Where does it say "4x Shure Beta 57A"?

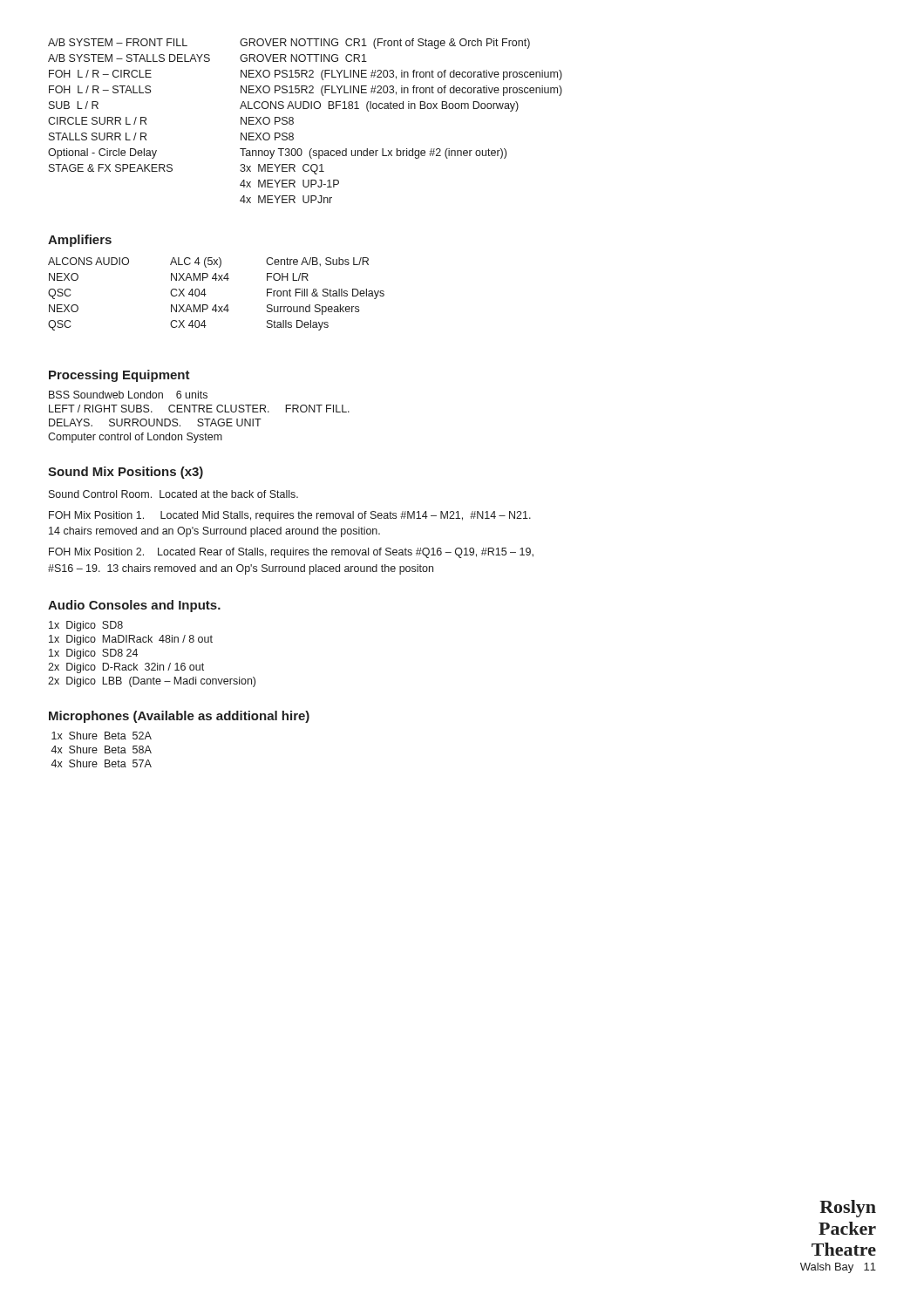(100, 764)
